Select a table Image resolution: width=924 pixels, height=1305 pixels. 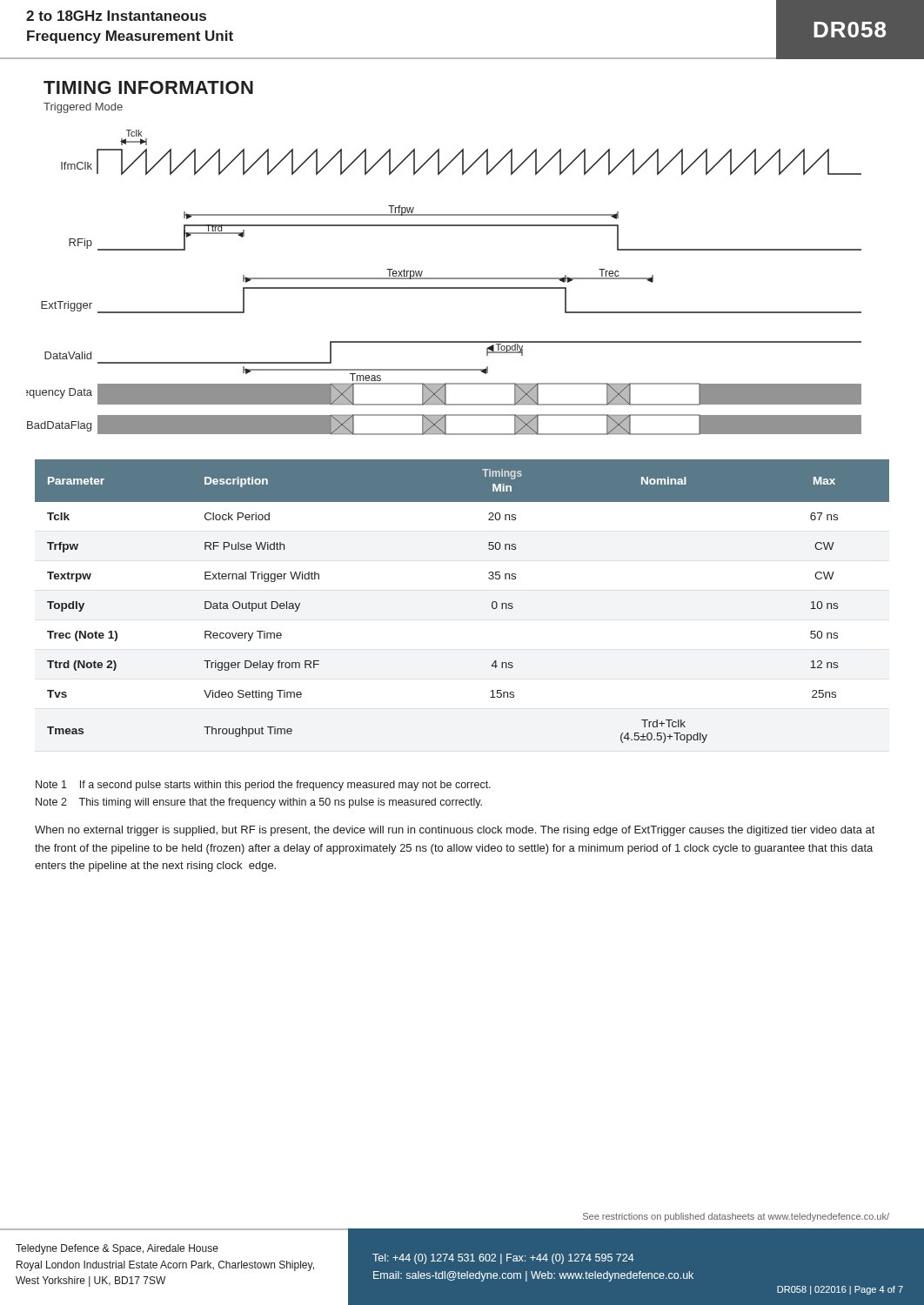462,606
